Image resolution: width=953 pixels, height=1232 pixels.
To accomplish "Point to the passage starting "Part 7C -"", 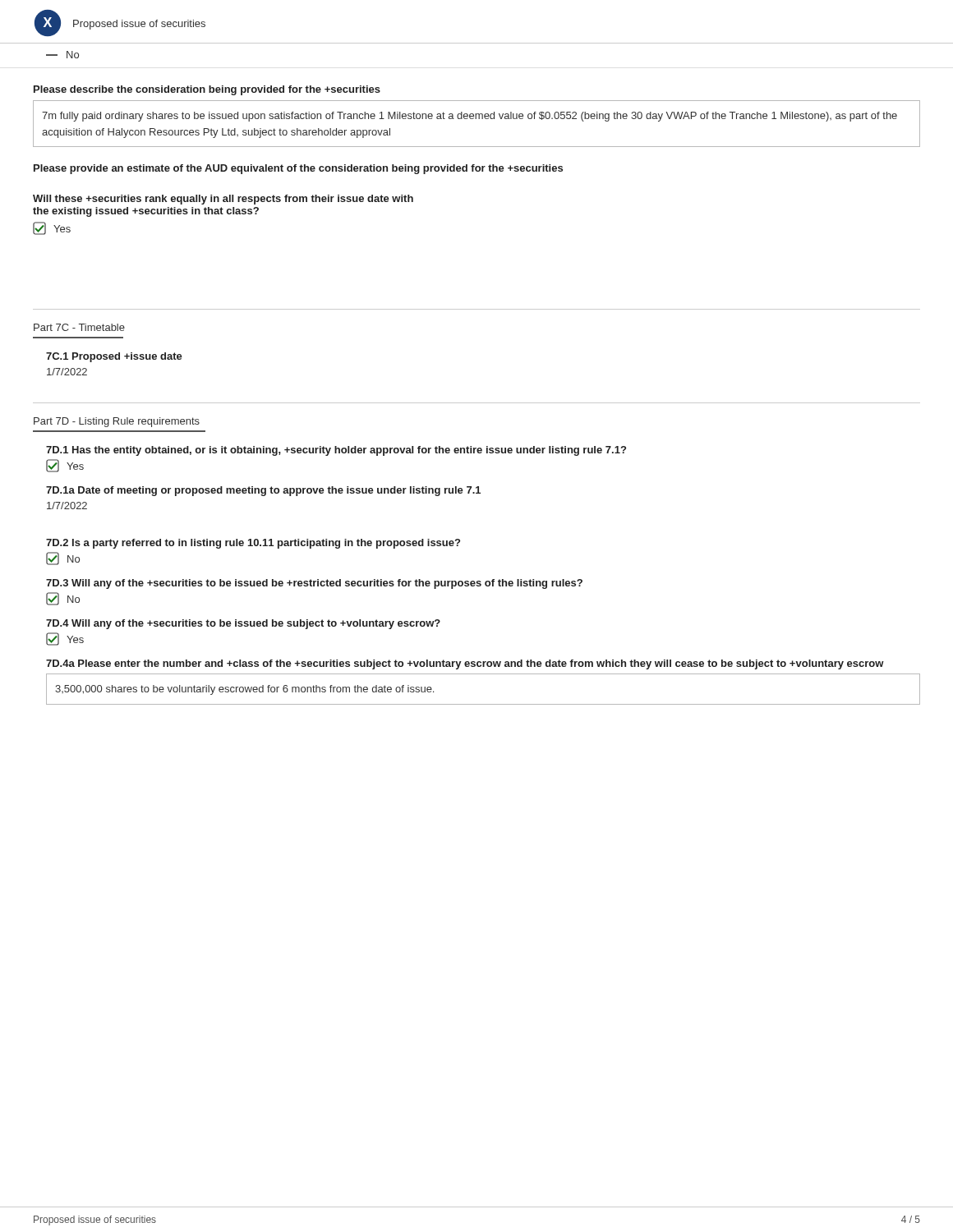I will tap(79, 330).
